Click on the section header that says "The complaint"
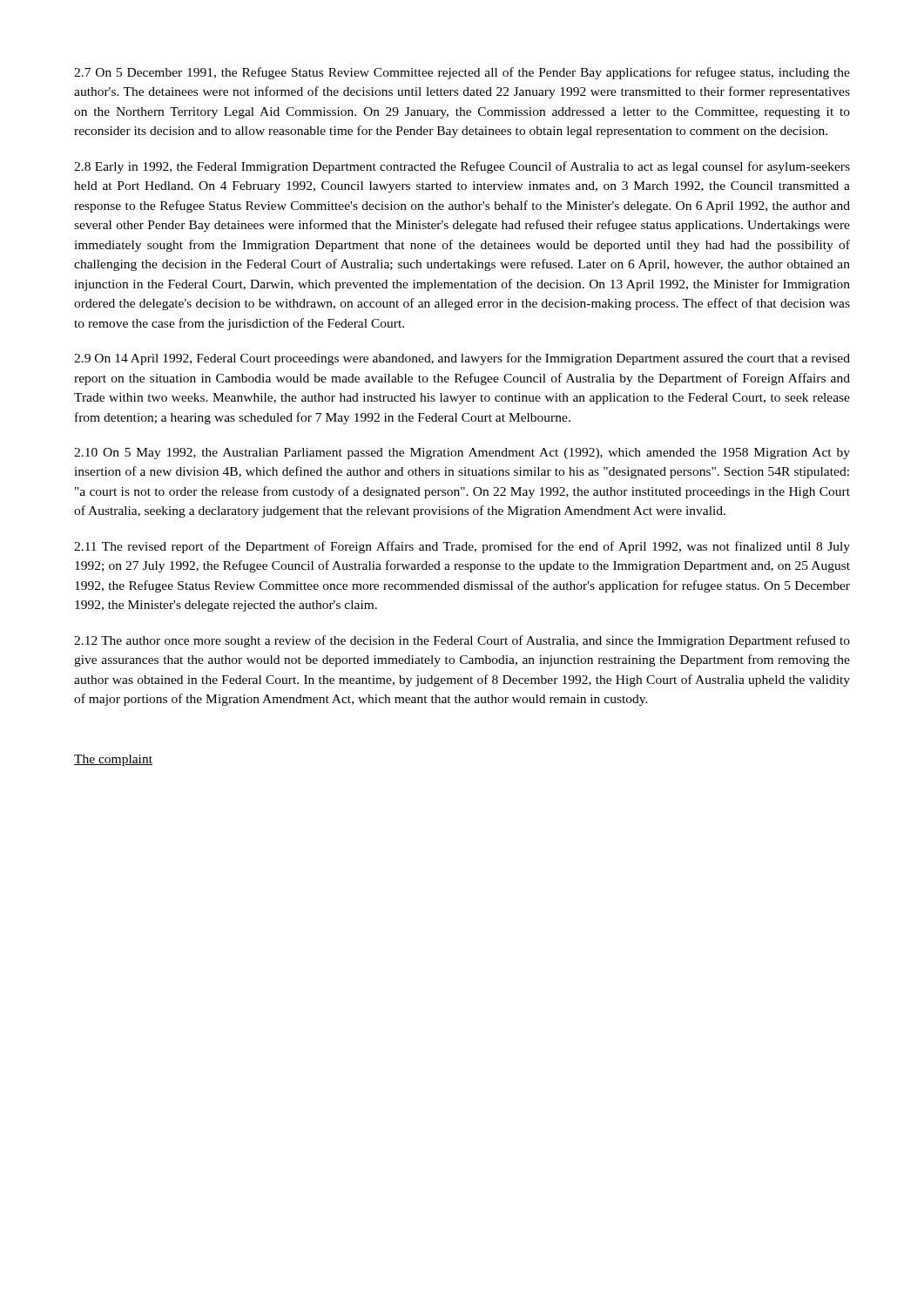This screenshot has height=1307, width=924. (x=113, y=758)
